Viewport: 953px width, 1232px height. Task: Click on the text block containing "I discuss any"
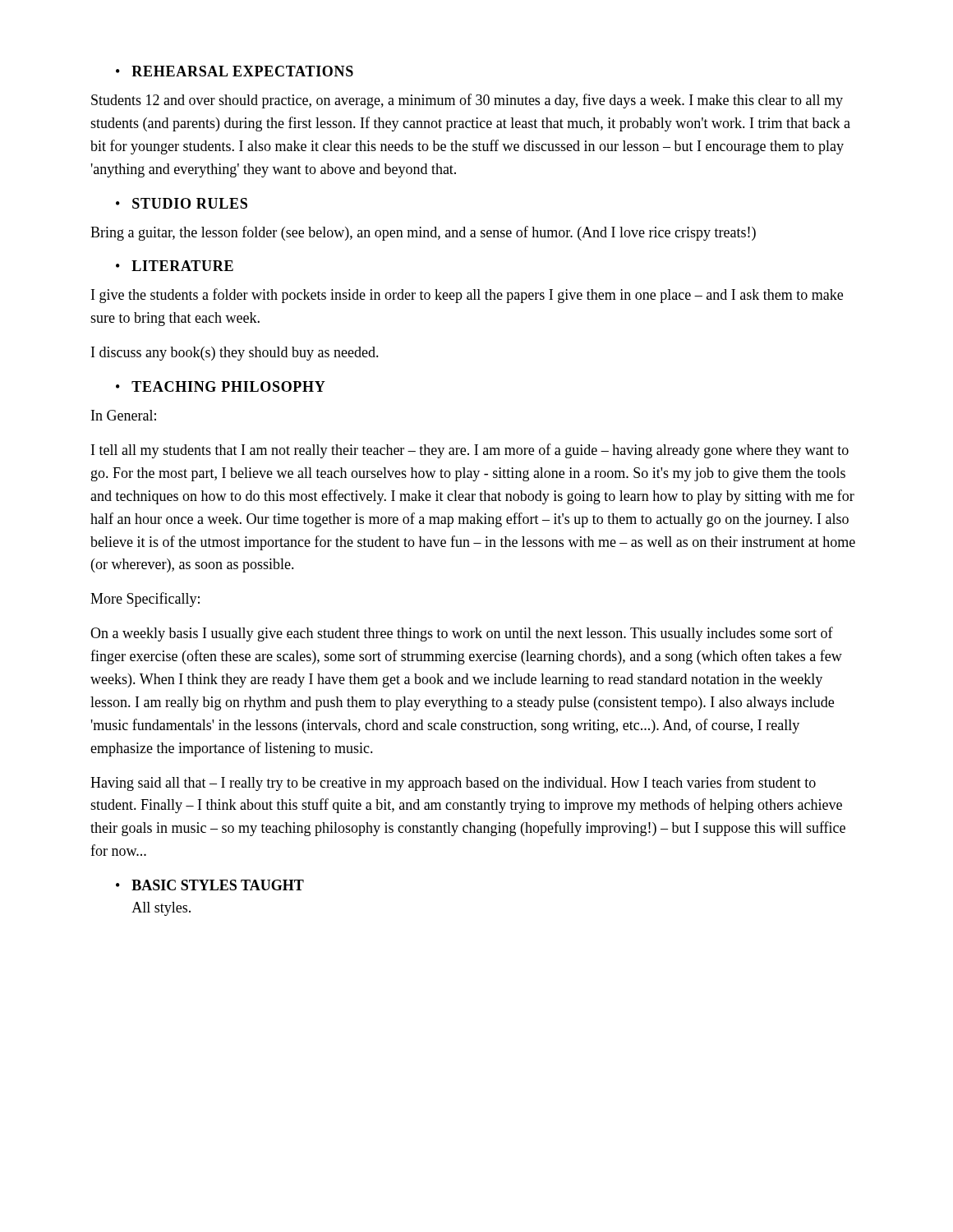coord(235,353)
